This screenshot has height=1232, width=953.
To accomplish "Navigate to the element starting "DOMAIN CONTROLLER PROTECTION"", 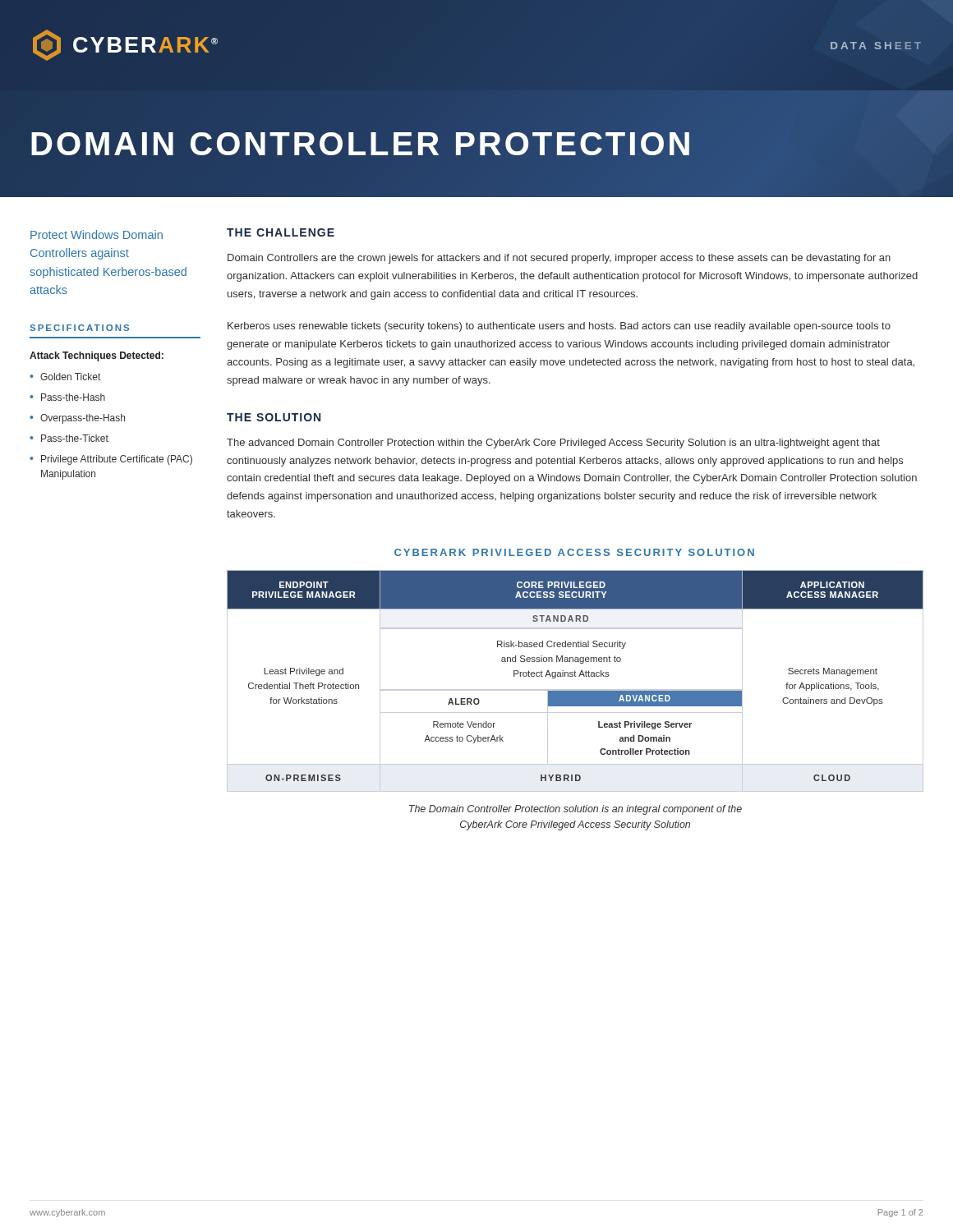I will click(x=362, y=144).
